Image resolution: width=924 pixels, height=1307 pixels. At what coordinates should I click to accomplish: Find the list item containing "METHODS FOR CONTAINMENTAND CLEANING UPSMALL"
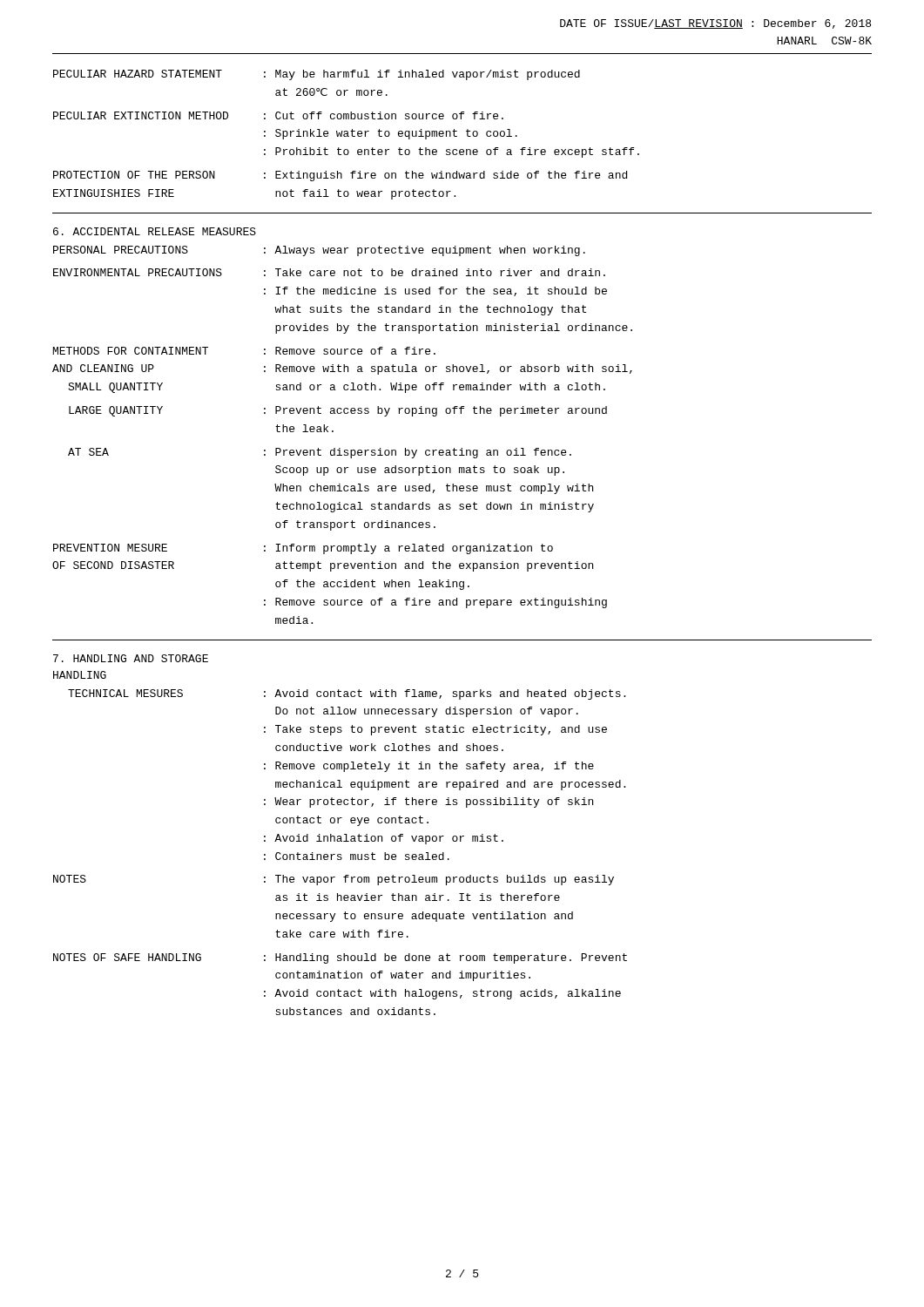(462, 370)
